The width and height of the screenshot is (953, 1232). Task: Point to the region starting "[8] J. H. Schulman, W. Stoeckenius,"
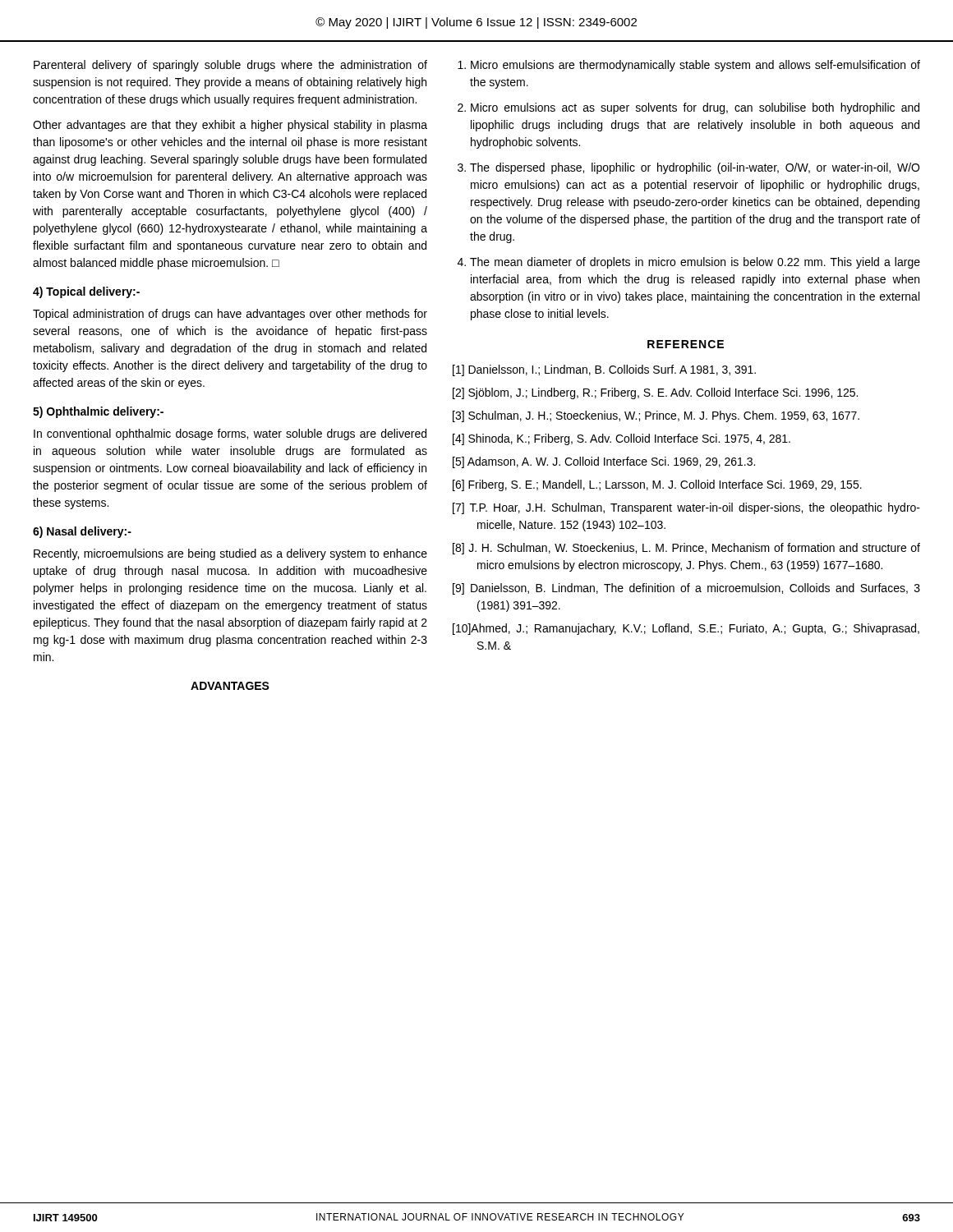click(x=686, y=556)
